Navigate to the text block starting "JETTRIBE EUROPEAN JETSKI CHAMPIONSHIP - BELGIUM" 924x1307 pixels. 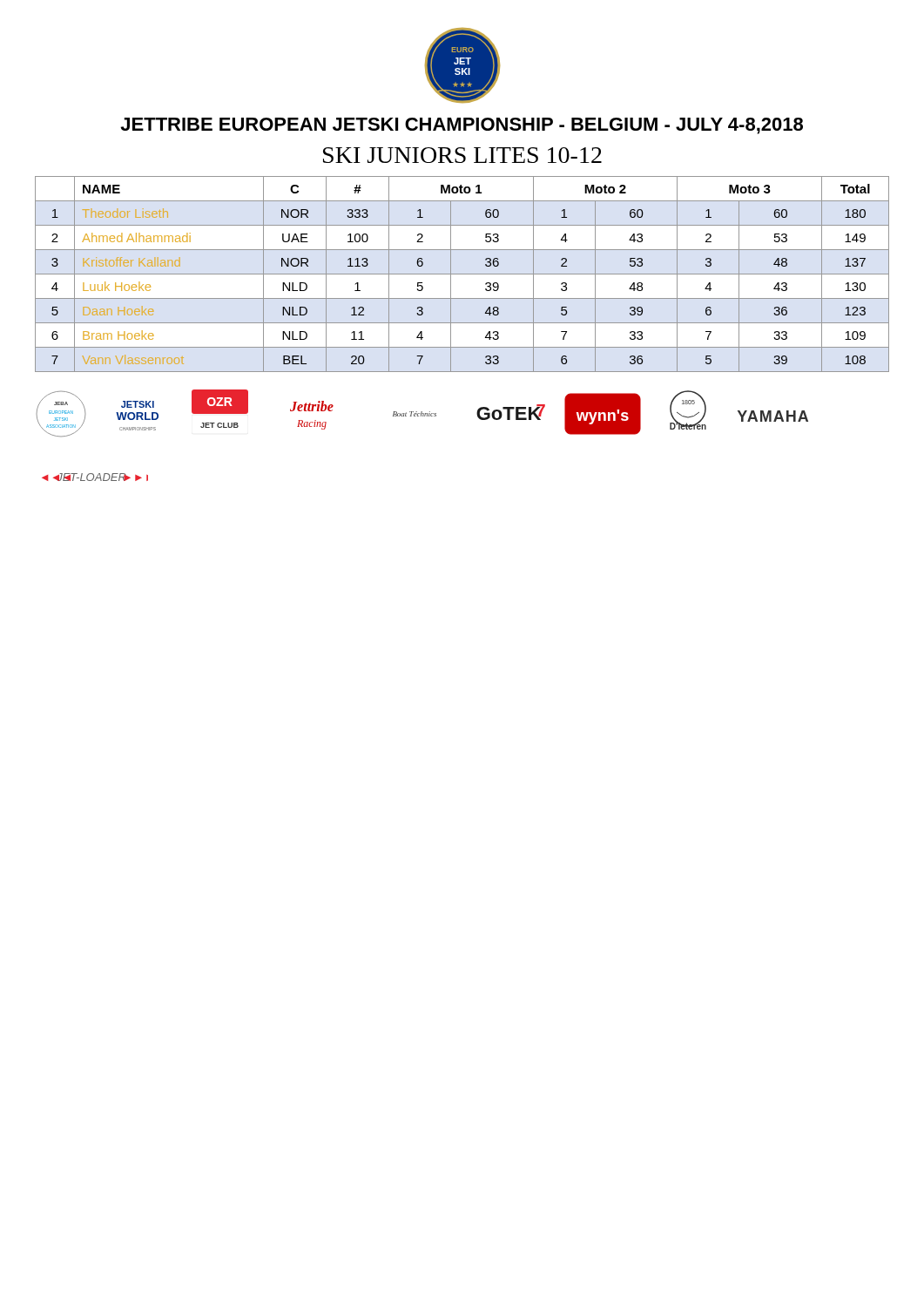pyautogui.click(x=462, y=124)
